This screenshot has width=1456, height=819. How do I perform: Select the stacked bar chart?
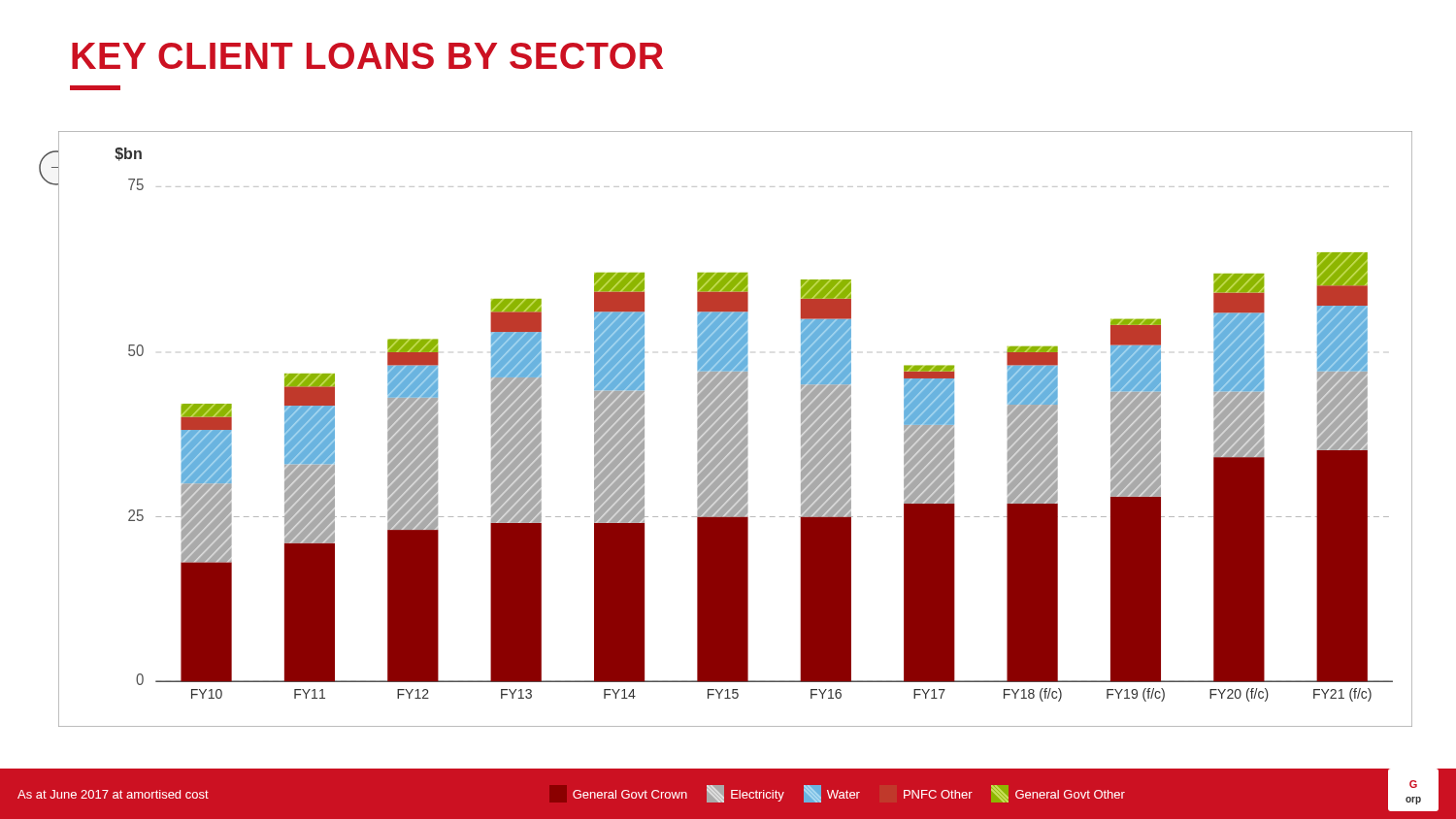(735, 429)
